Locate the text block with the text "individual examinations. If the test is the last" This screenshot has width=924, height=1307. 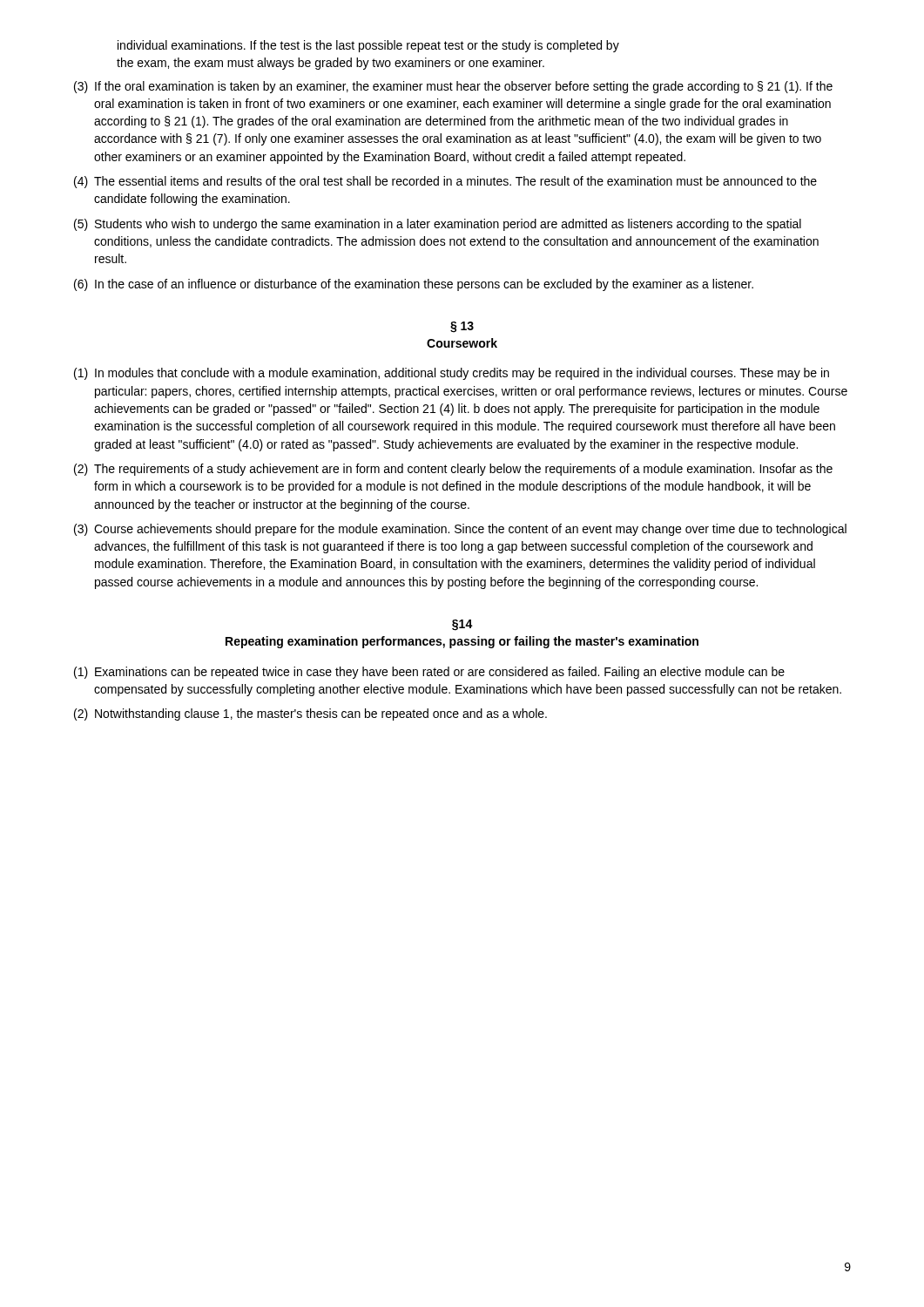(x=368, y=54)
